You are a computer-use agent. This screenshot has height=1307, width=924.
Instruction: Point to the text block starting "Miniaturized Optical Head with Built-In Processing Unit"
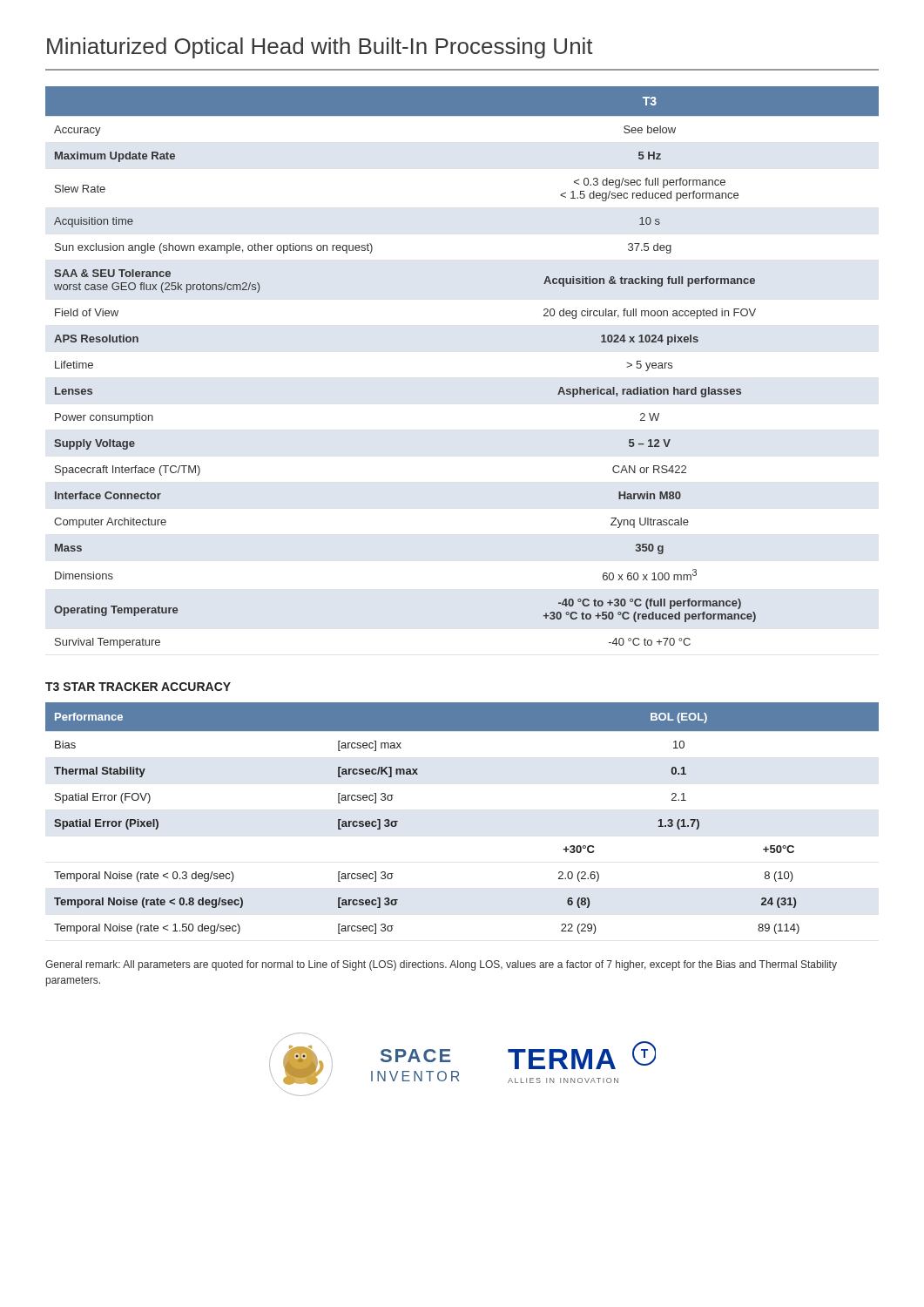click(x=462, y=52)
